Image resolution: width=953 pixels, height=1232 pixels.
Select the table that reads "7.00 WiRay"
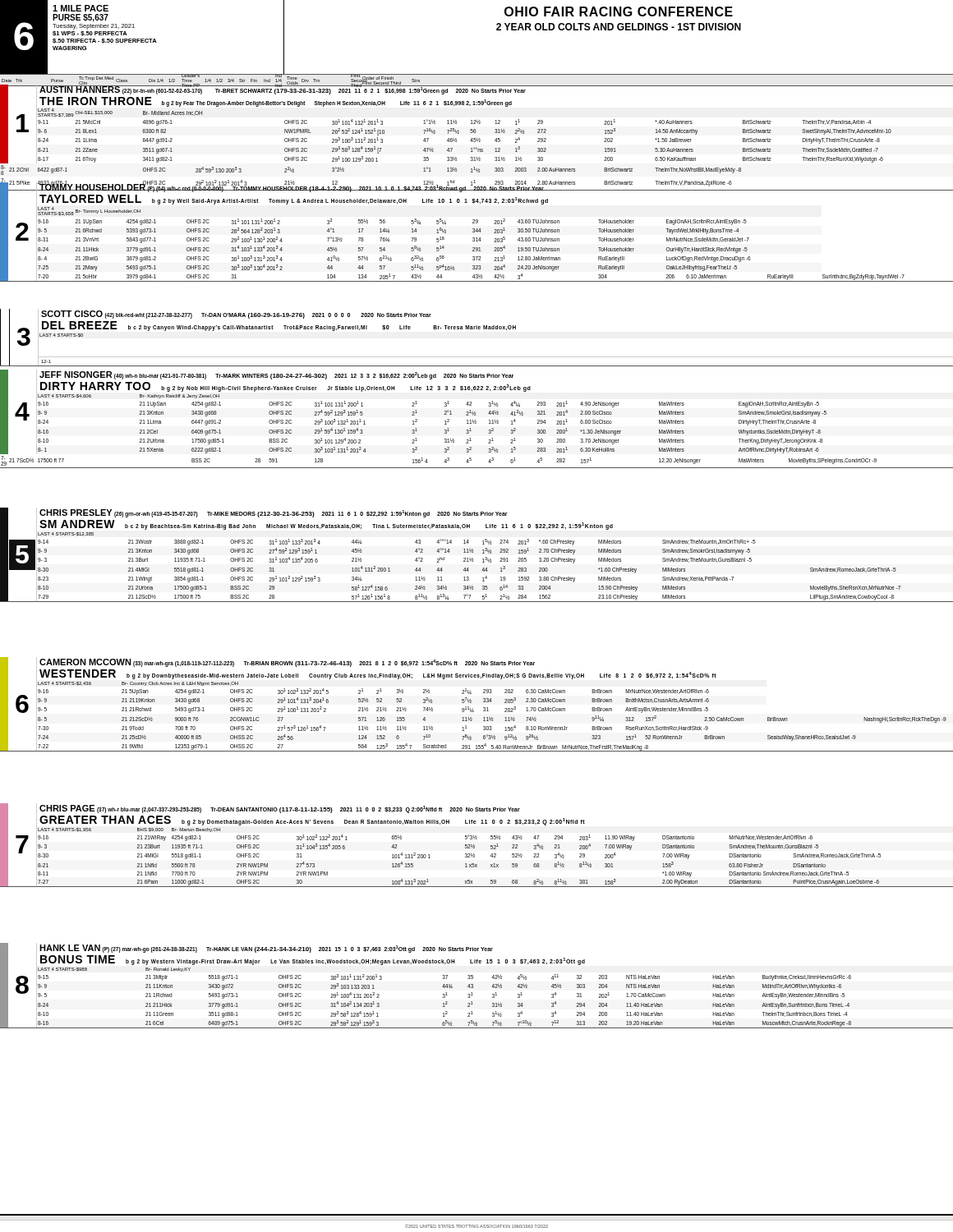476,845
